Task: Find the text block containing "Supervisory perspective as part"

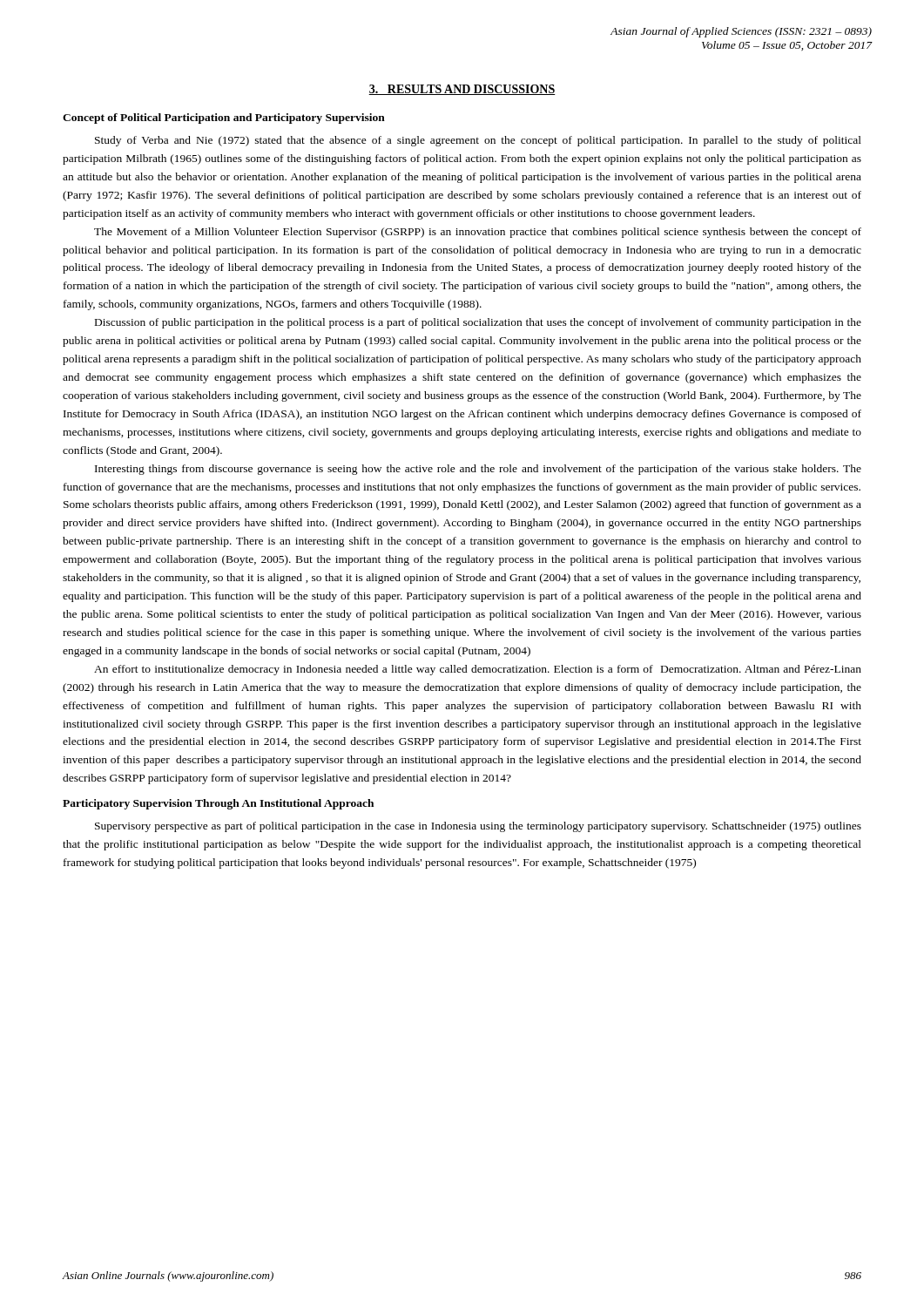Action: tap(462, 845)
